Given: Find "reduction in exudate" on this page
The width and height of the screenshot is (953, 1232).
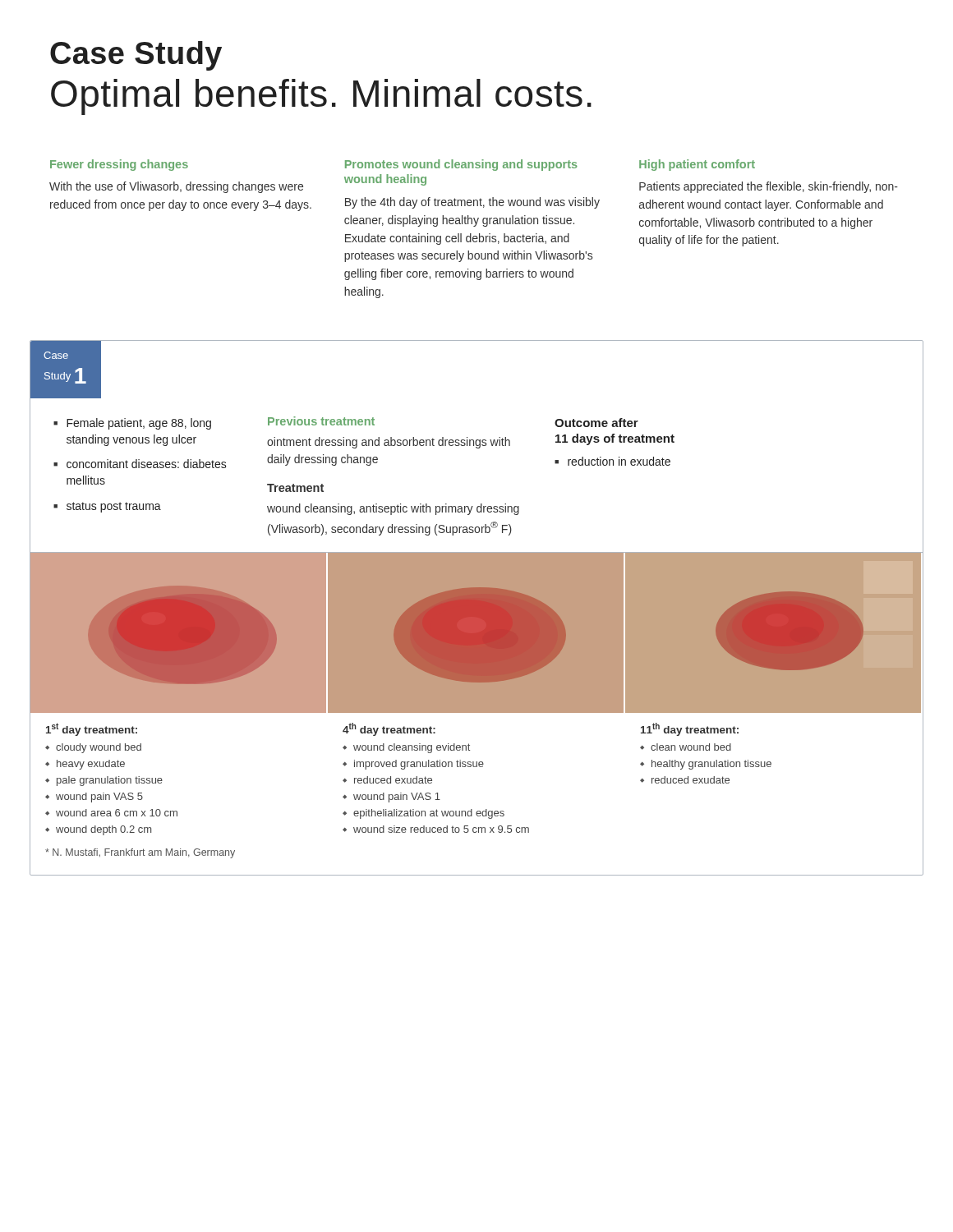Looking at the screenshot, I should tap(619, 461).
